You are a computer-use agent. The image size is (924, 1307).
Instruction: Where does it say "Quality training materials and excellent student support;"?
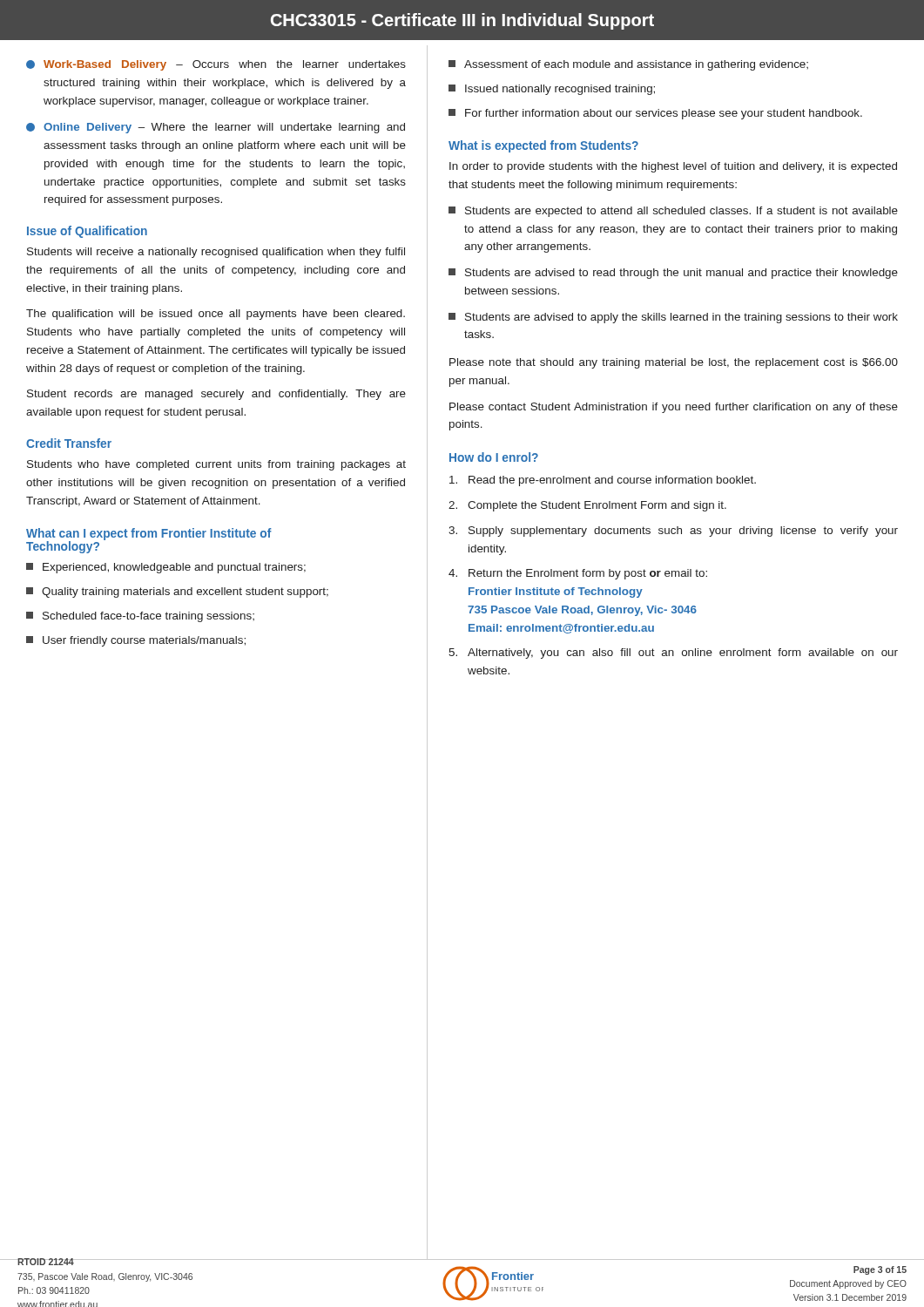point(178,592)
